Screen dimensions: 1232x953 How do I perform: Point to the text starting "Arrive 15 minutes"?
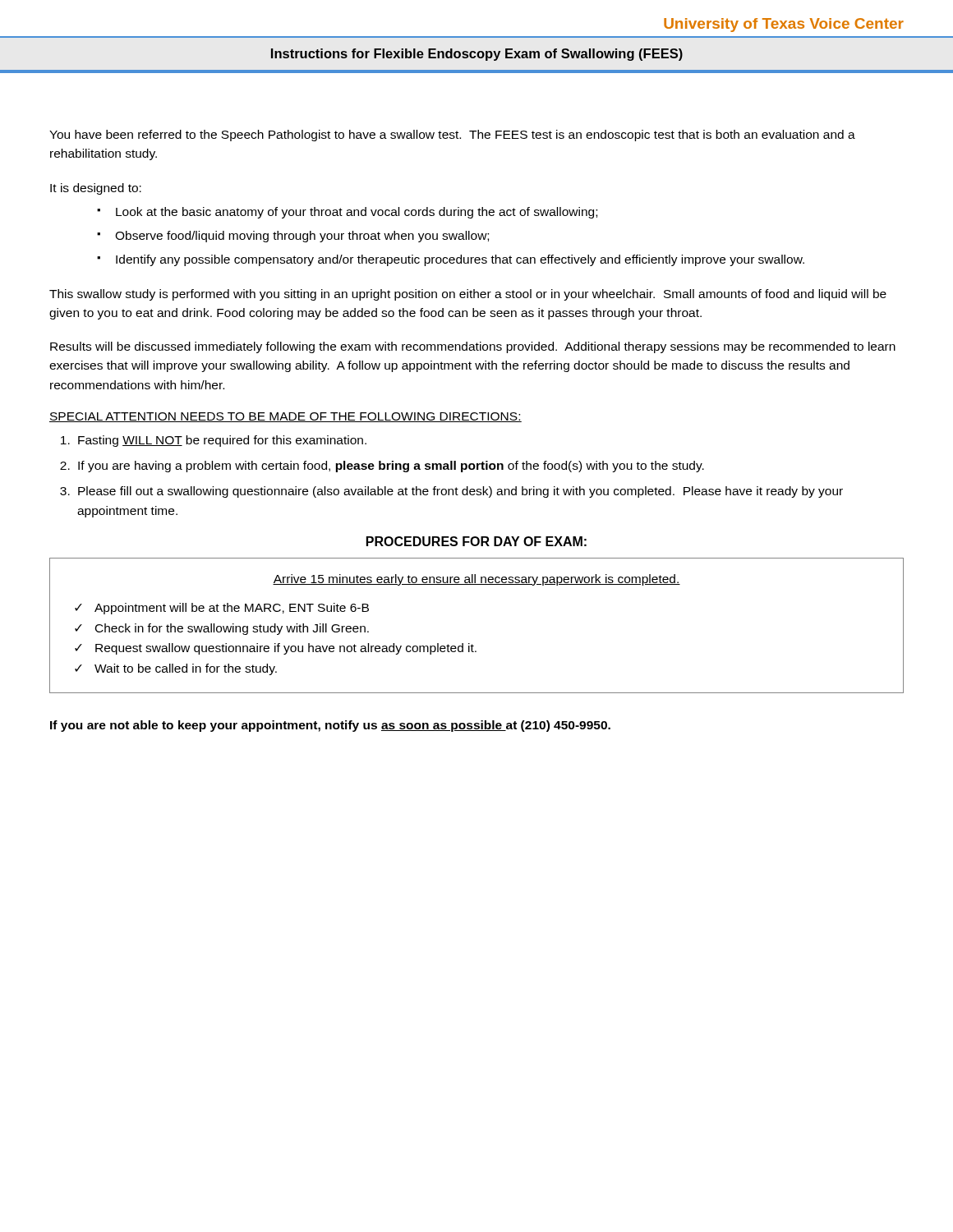pos(476,578)
